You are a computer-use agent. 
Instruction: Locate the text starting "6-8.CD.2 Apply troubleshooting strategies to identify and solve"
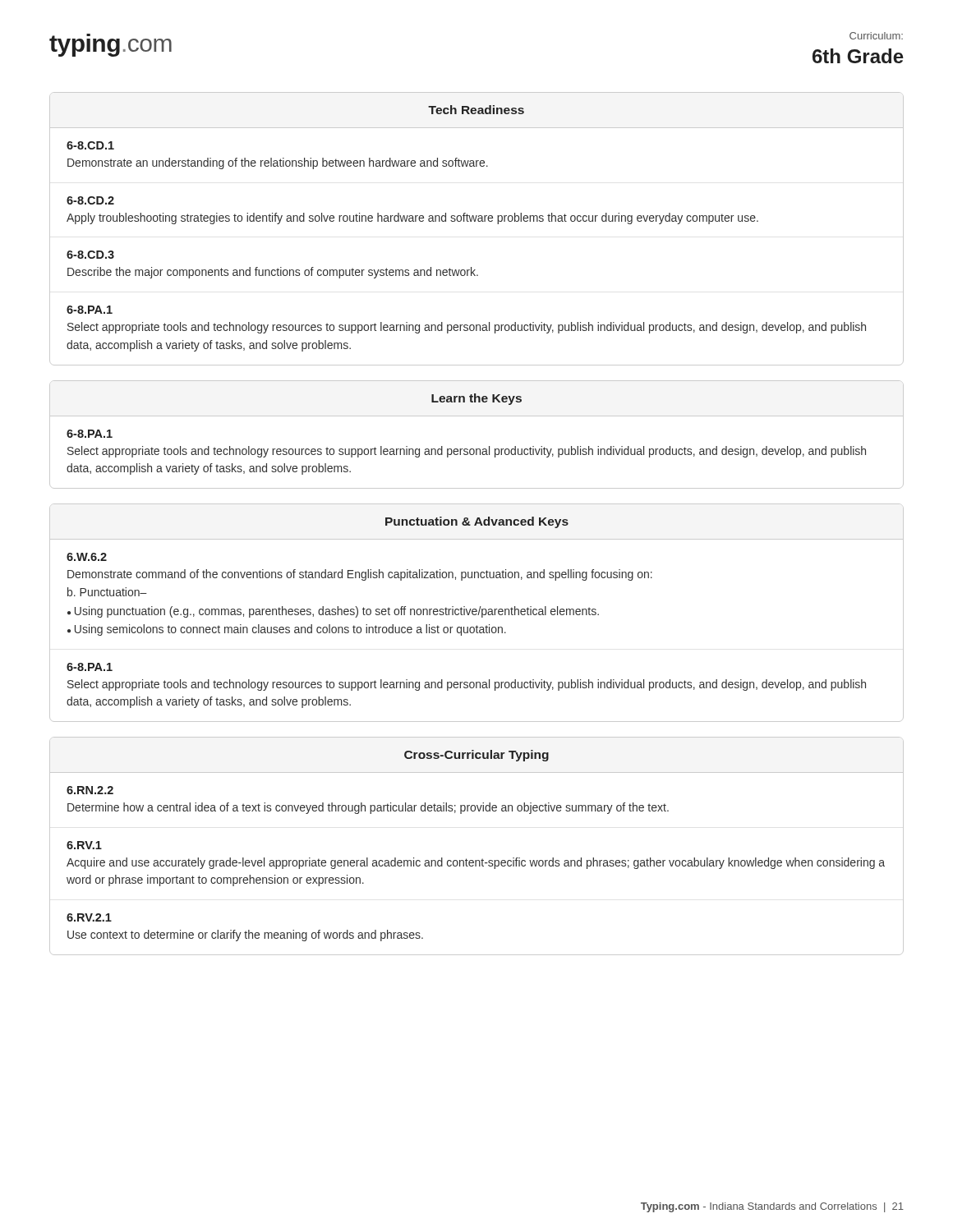(x=476, y=210)
